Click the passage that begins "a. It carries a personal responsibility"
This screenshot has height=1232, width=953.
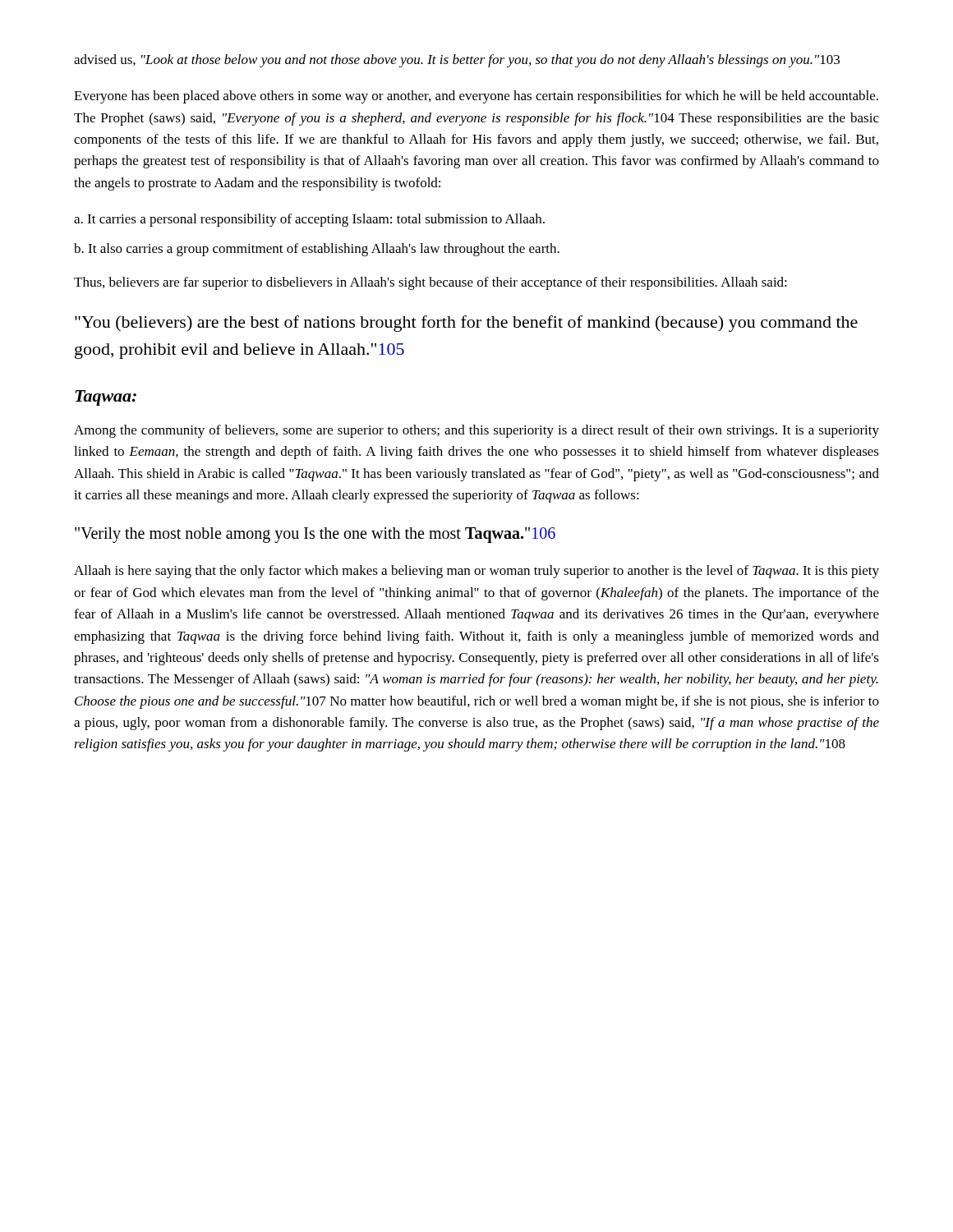pos(310,219)
